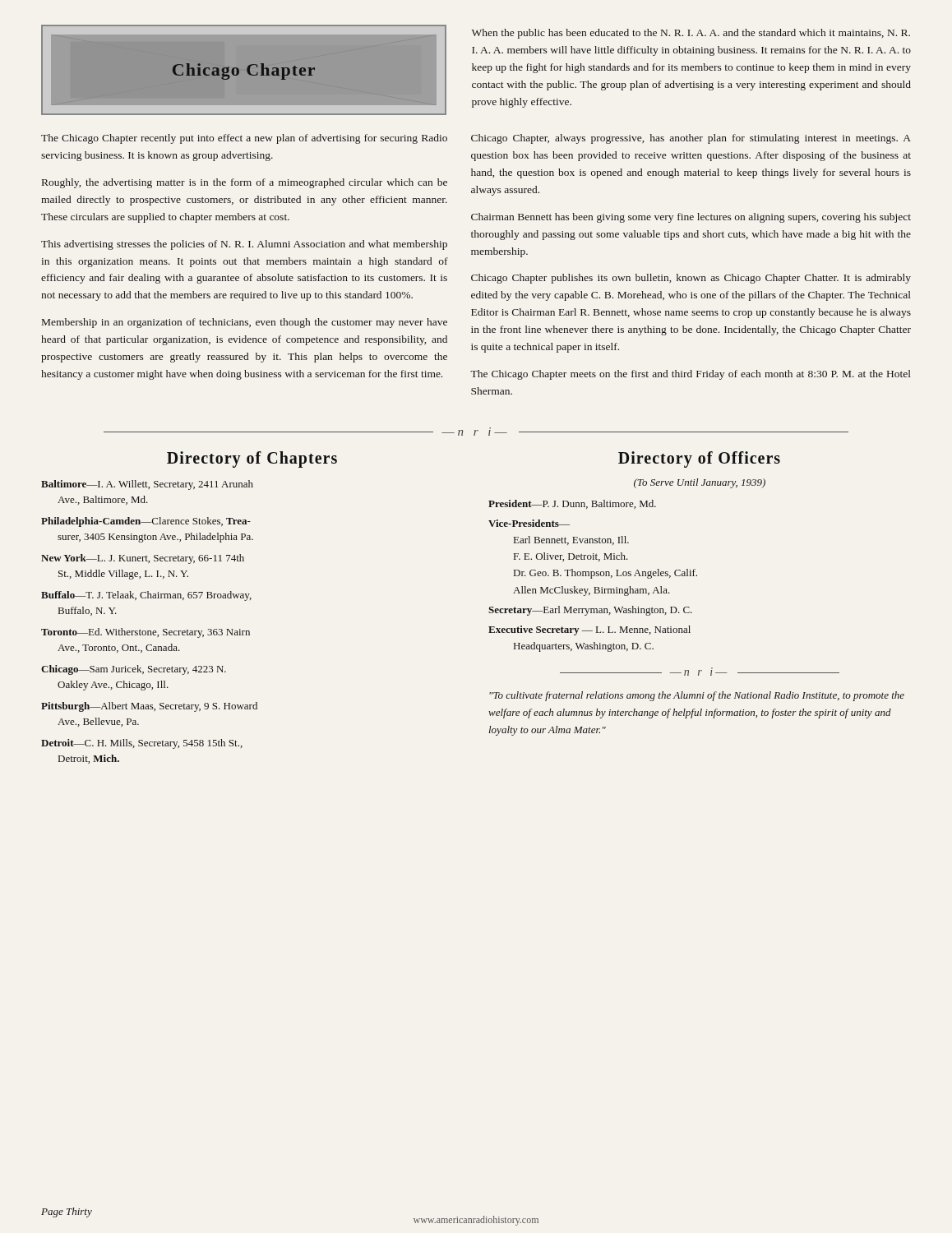Select the text starting "Chicago Chapter publishes its own"
This screenshot has height=1233, width=952.
[x=691, y=312]
